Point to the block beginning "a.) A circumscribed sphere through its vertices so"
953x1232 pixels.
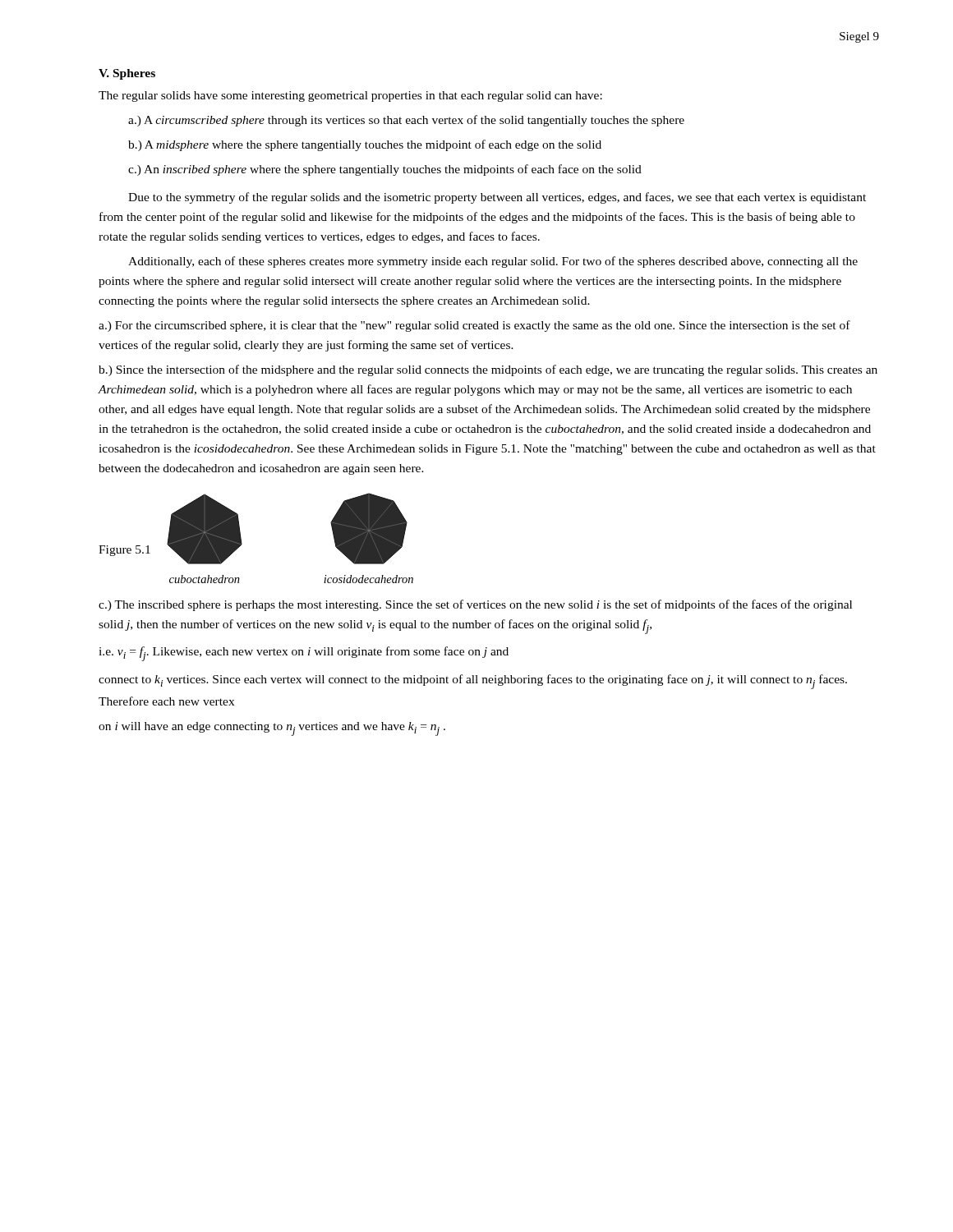[504, 120]
